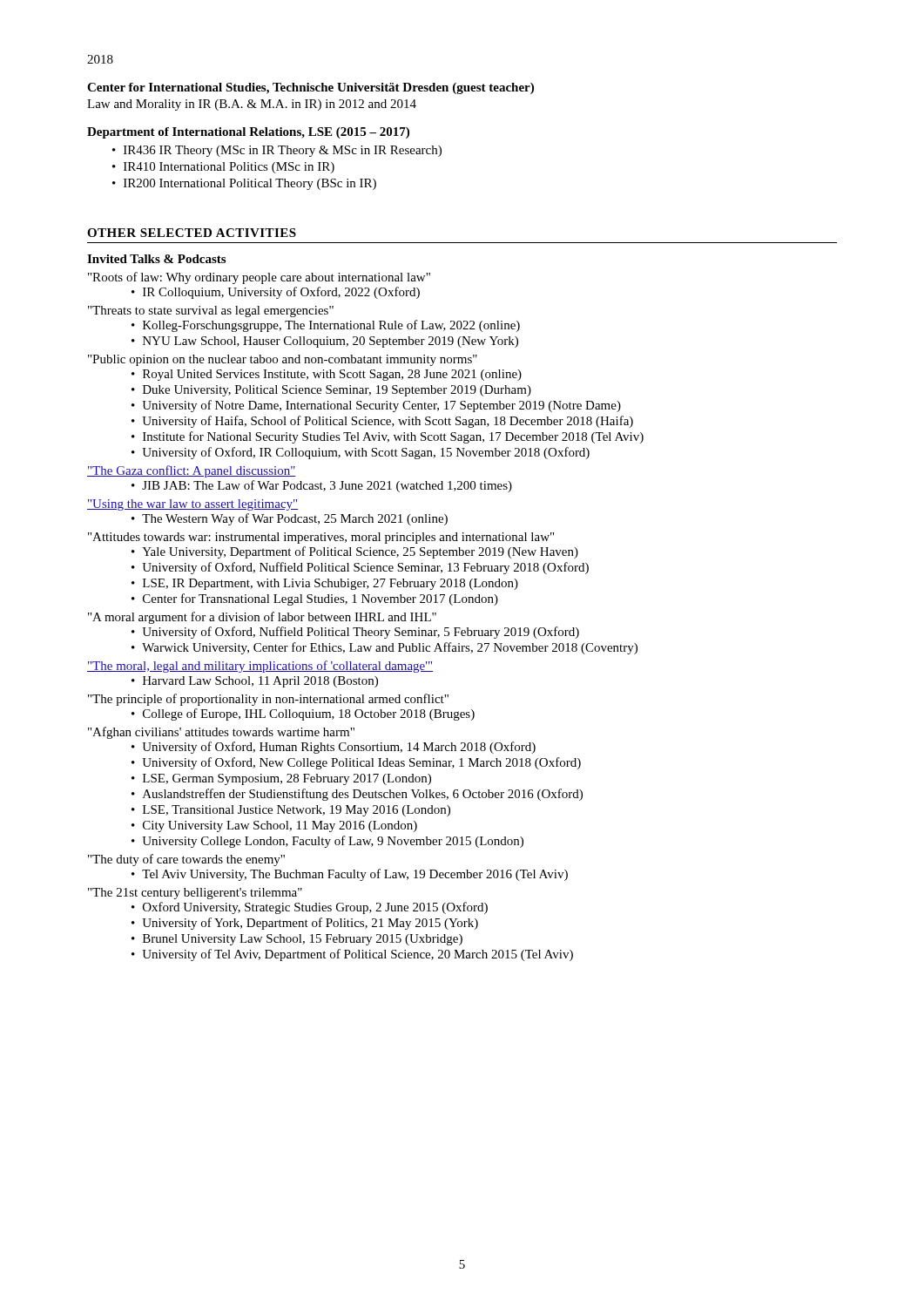Find the list item containing "•College of Europe, IHL Colloquium, 18 October 2018"
The image size is (924, 1307).
303,714
